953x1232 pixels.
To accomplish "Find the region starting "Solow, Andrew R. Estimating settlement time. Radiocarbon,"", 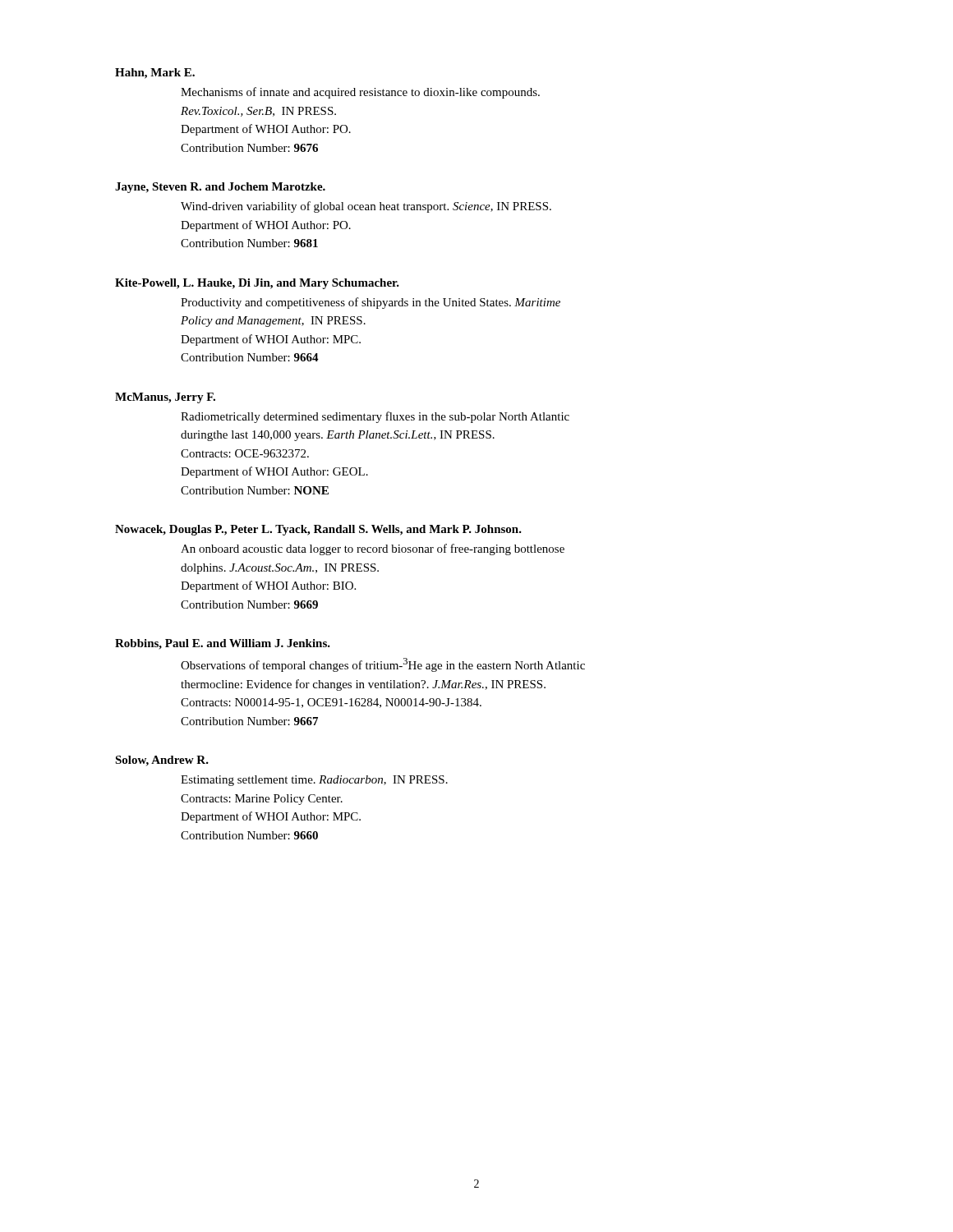I will [162, 761].
